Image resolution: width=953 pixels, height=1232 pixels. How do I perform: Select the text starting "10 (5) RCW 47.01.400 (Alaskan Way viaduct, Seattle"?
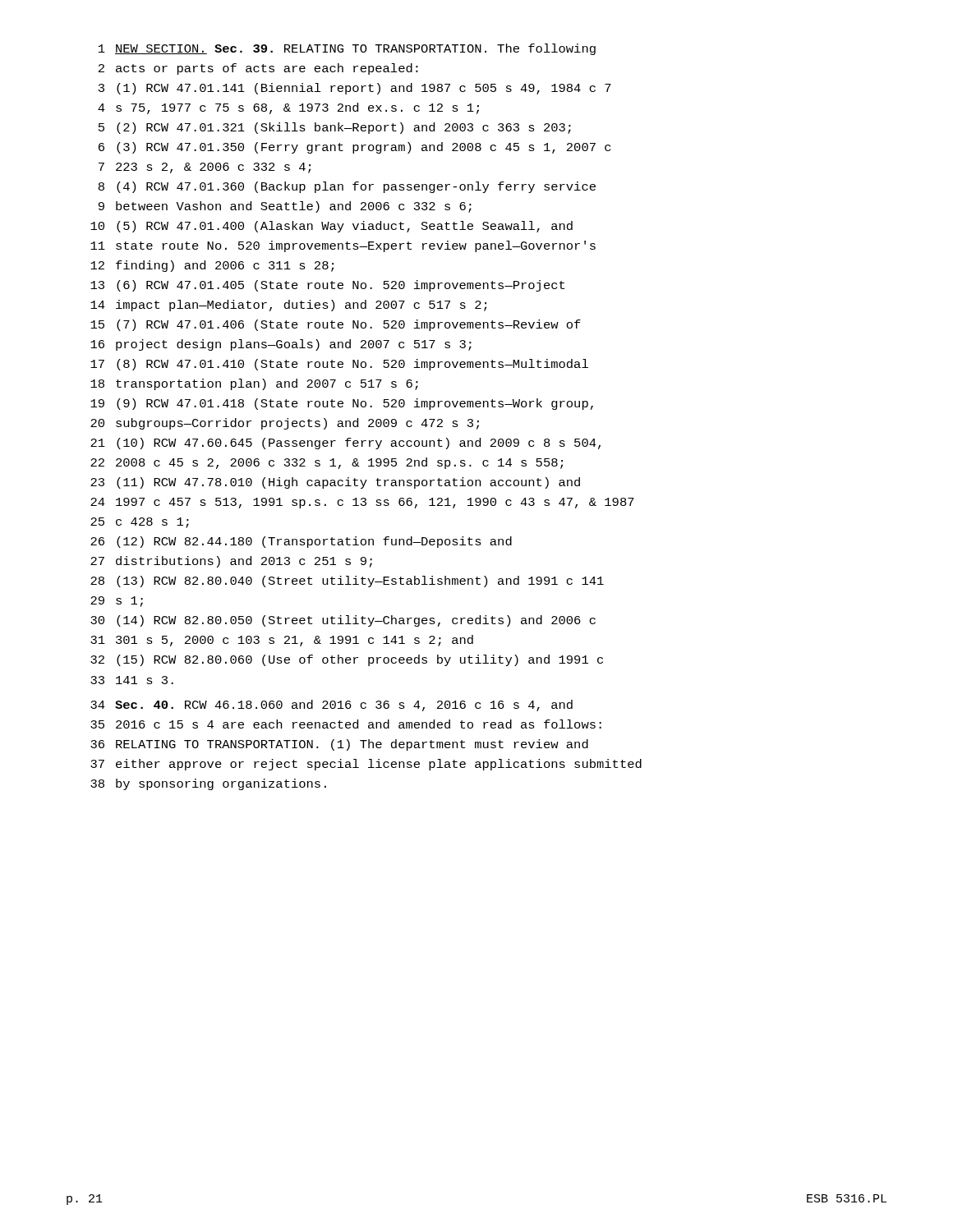coord(481,227)
